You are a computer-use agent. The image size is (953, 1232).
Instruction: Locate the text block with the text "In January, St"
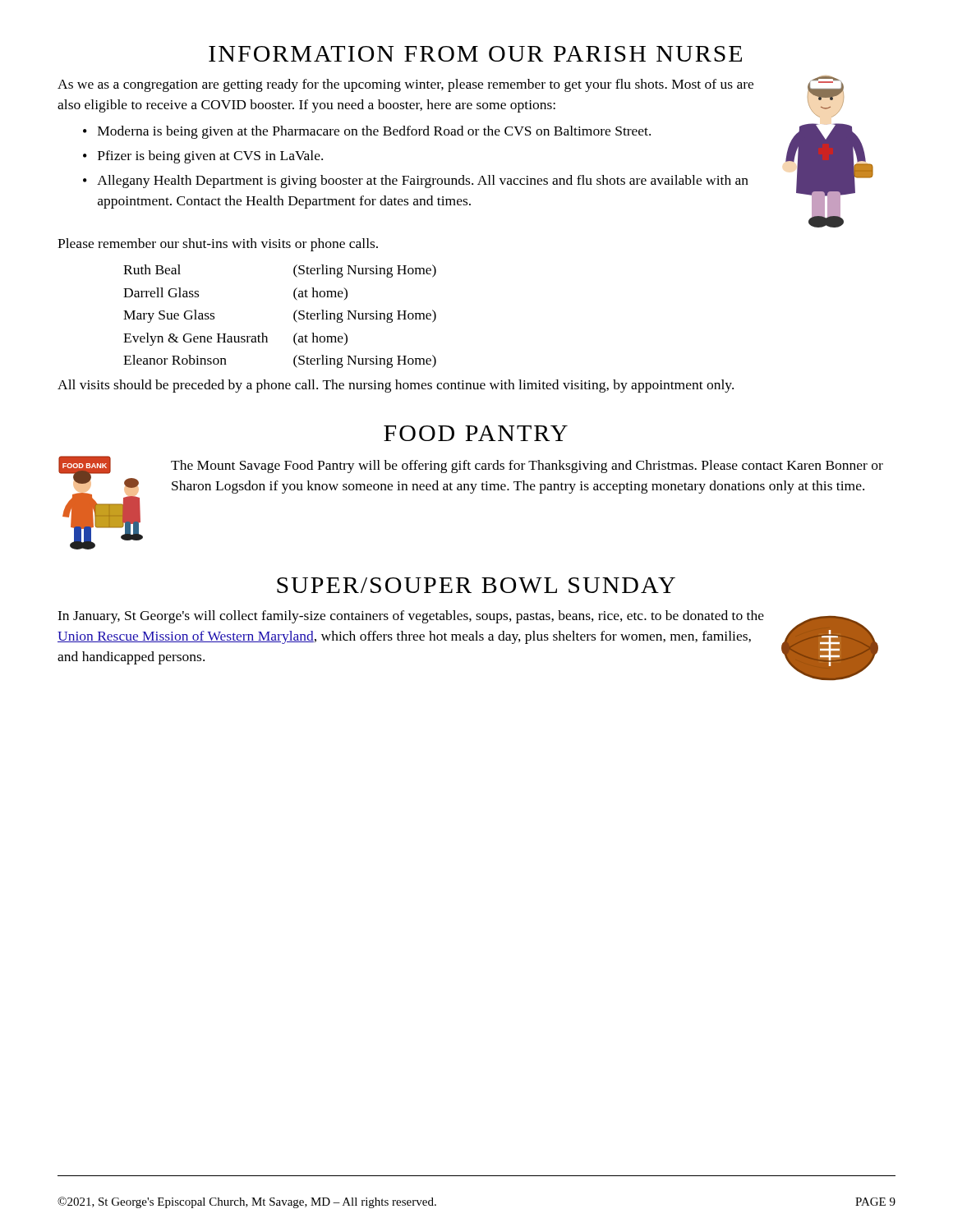(x=411, y=636)
